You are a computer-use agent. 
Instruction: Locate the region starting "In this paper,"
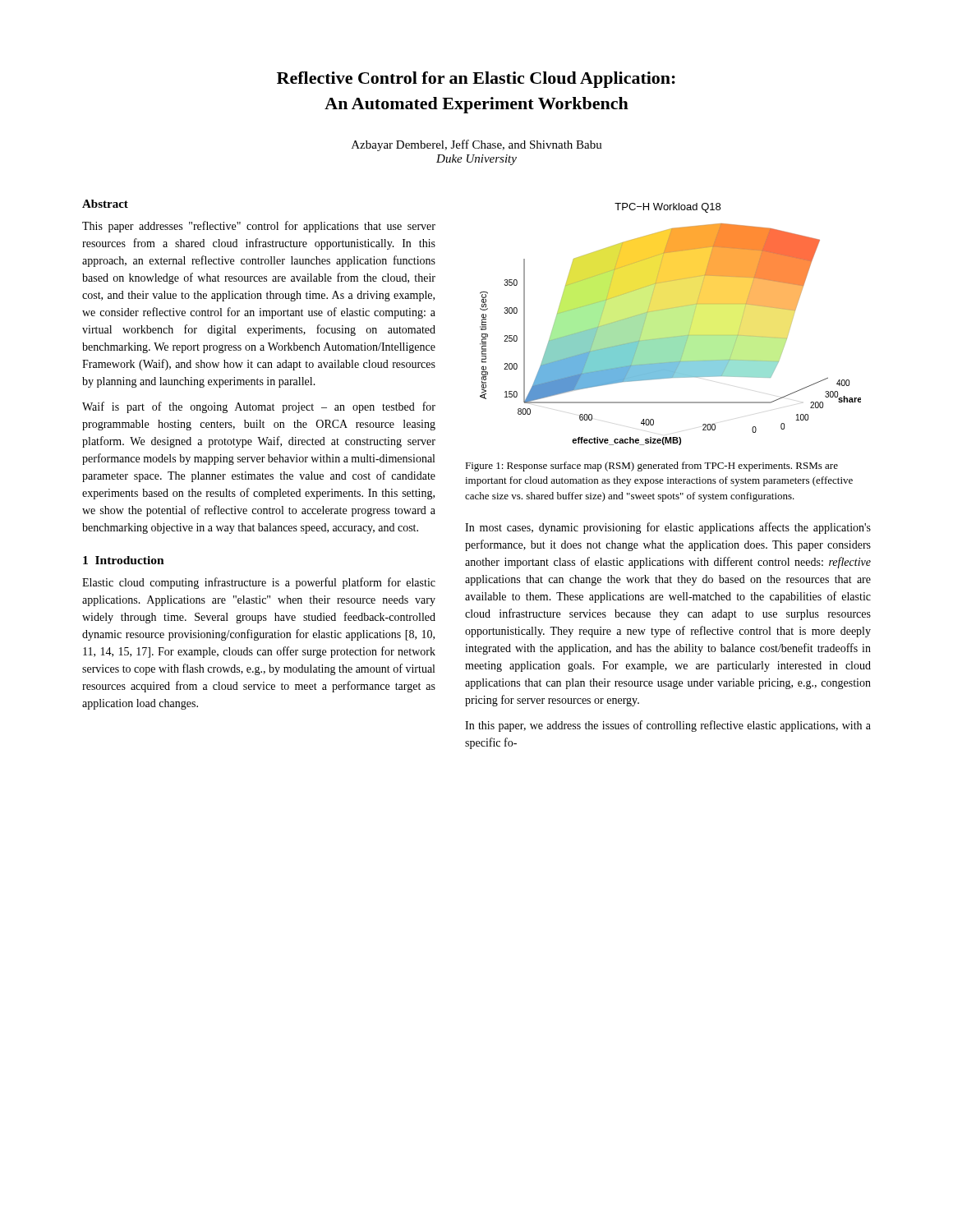click(668, 734)
